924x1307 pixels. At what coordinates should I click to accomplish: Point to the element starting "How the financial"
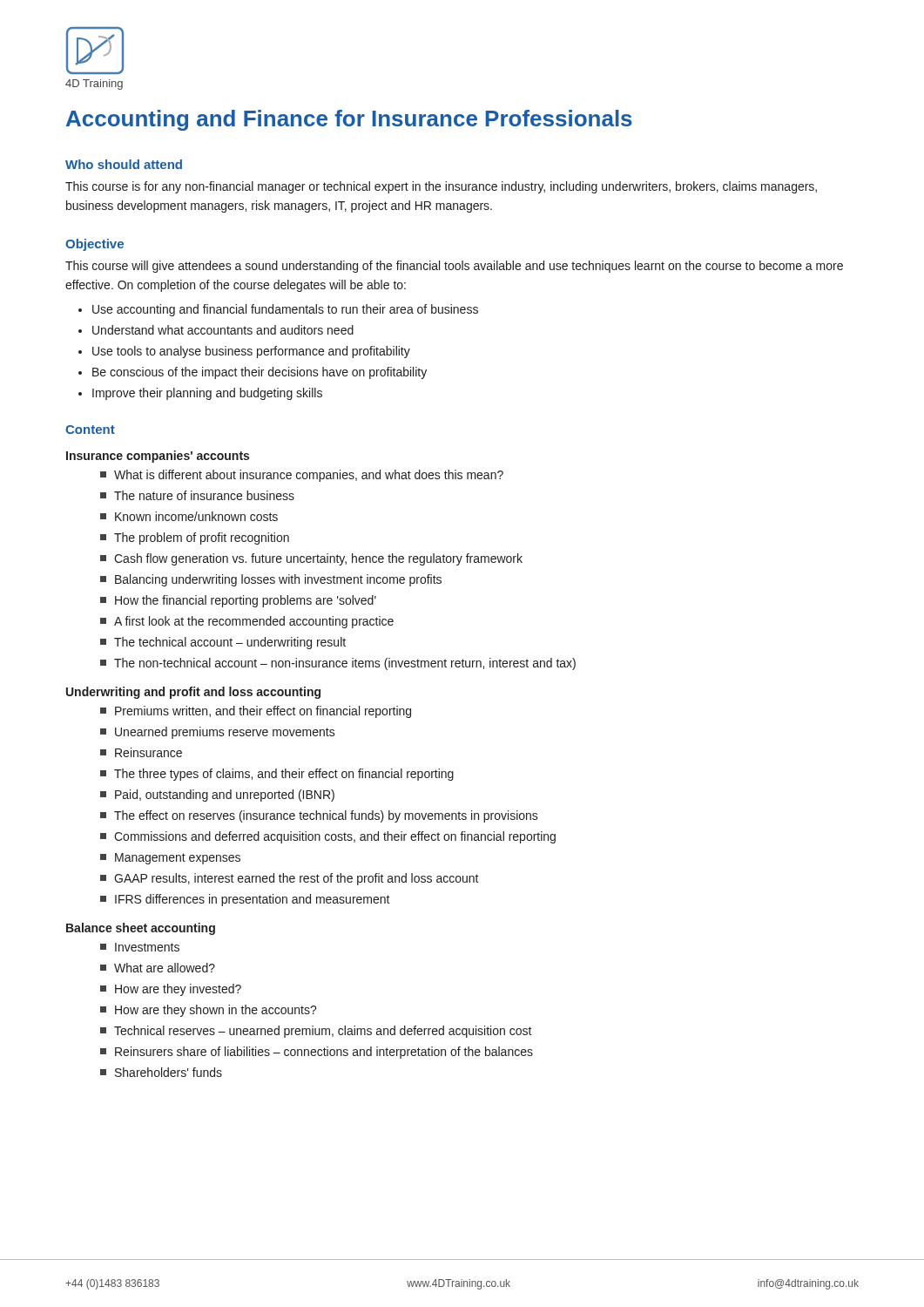pyautogui.click(x=245, y=600)
